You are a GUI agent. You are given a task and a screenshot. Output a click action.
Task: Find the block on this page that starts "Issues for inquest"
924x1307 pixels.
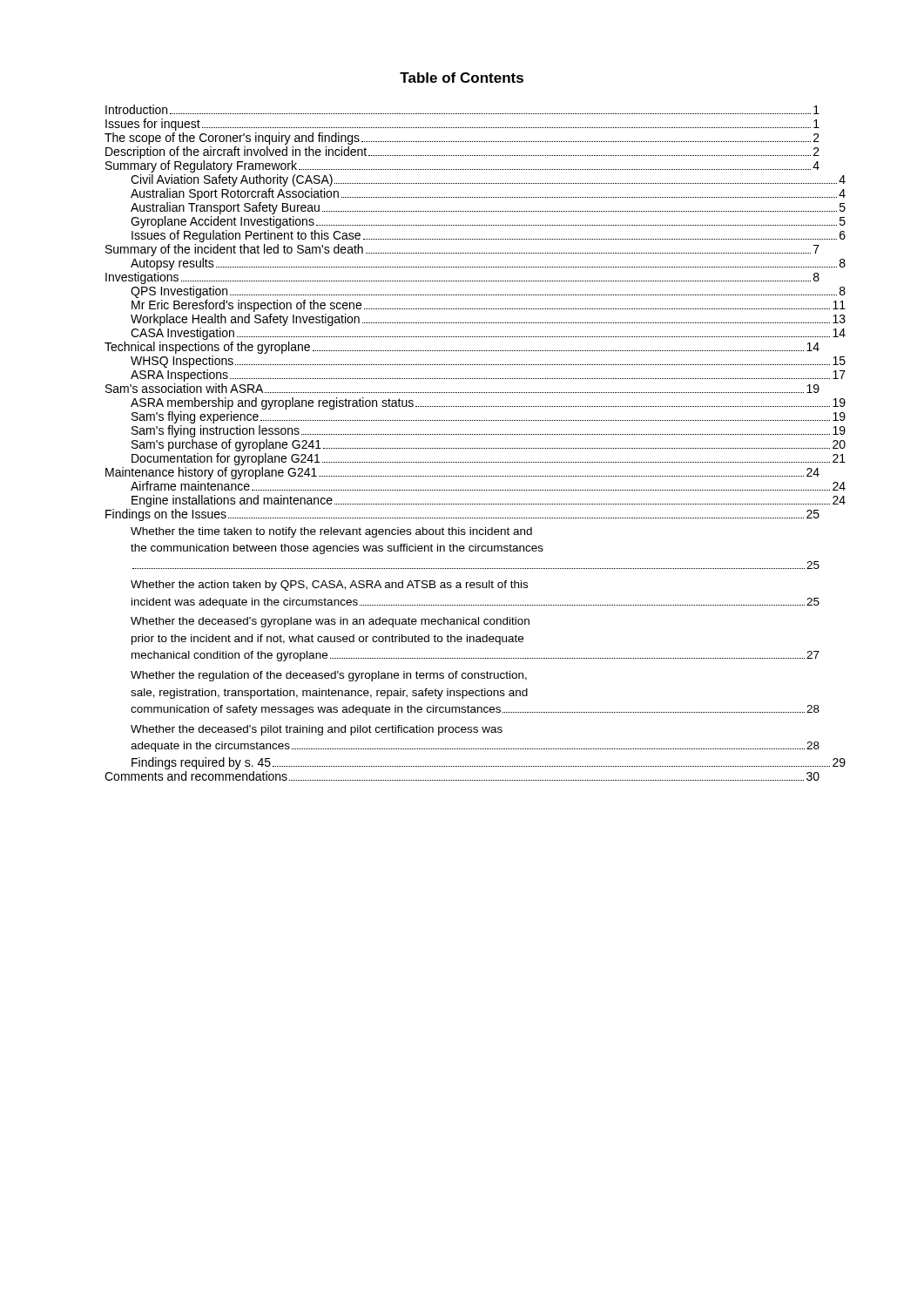(x=462, y=124)
